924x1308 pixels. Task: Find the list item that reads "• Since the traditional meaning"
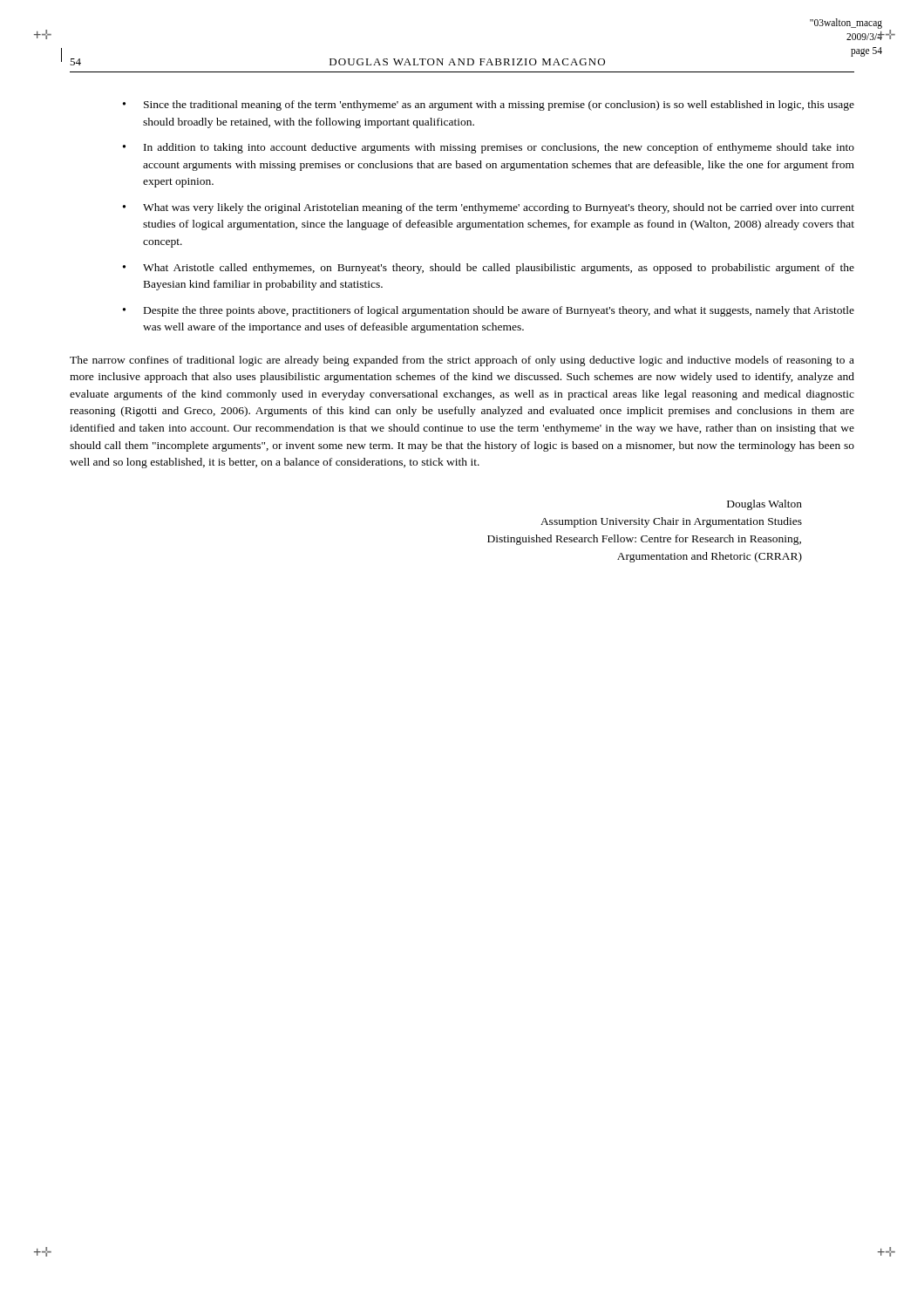[x=488, y=113]
